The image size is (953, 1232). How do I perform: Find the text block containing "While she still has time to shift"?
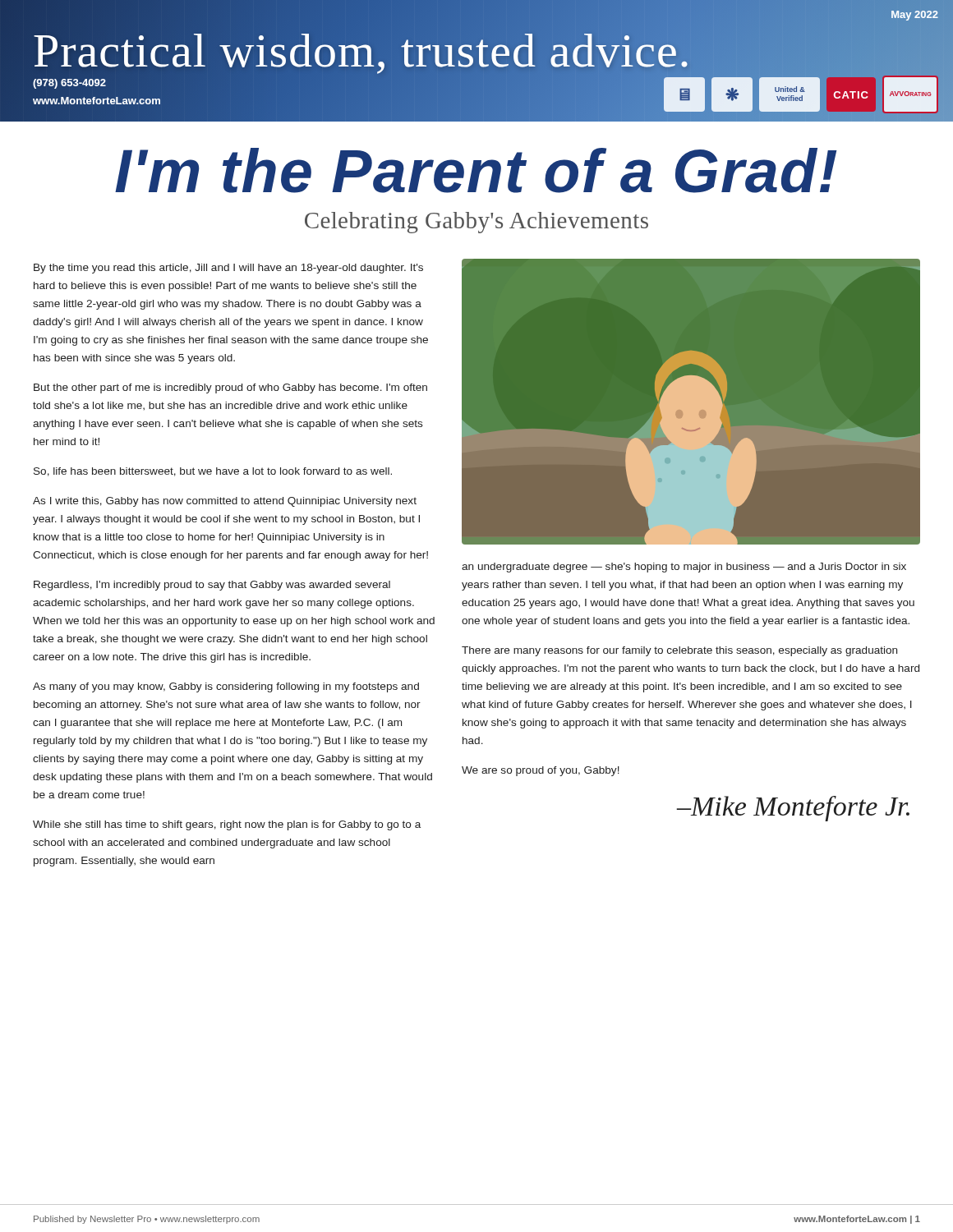point(227,842)
